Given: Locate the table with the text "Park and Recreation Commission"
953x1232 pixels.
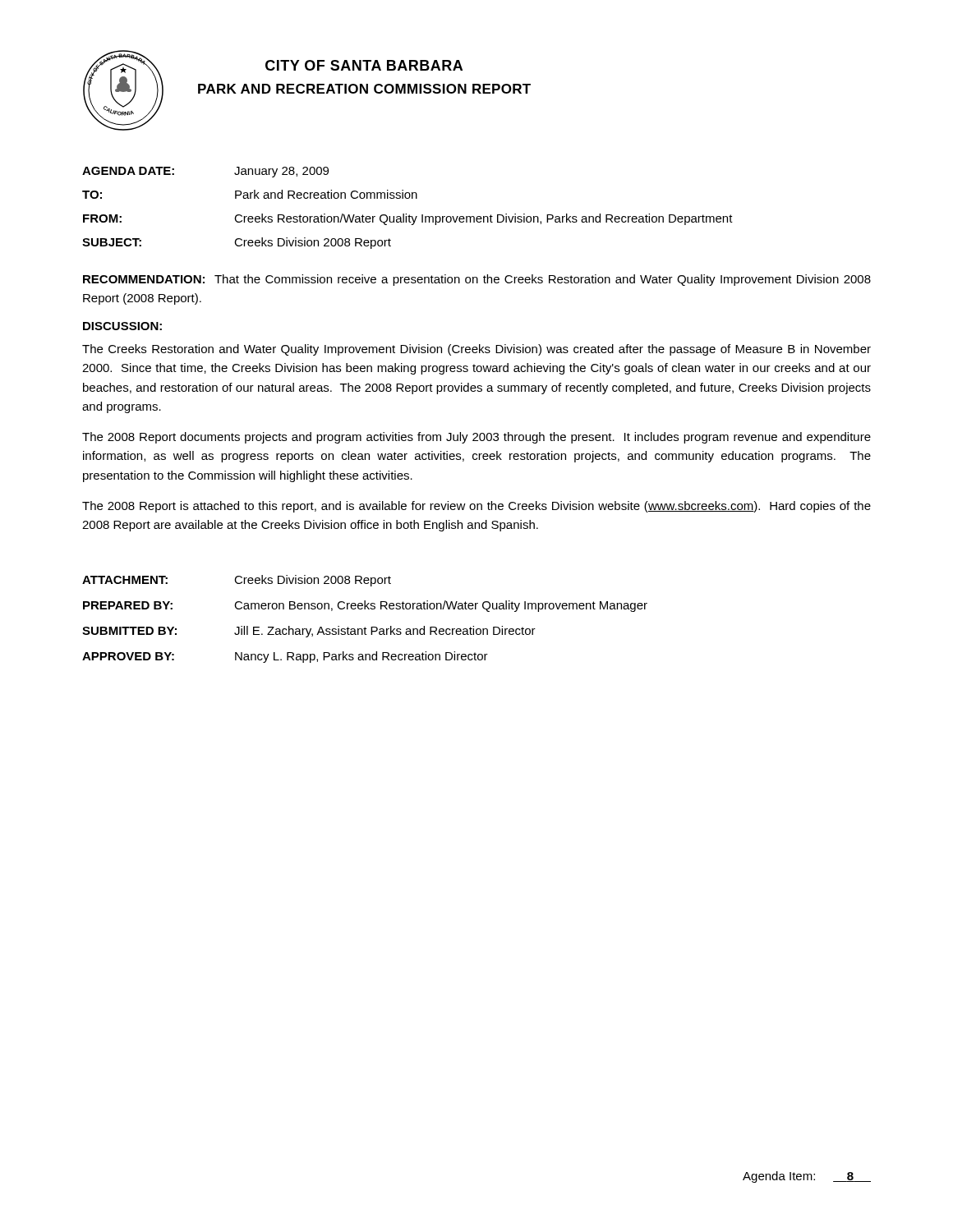Looking at the screenshot, I should coord(476,206).
